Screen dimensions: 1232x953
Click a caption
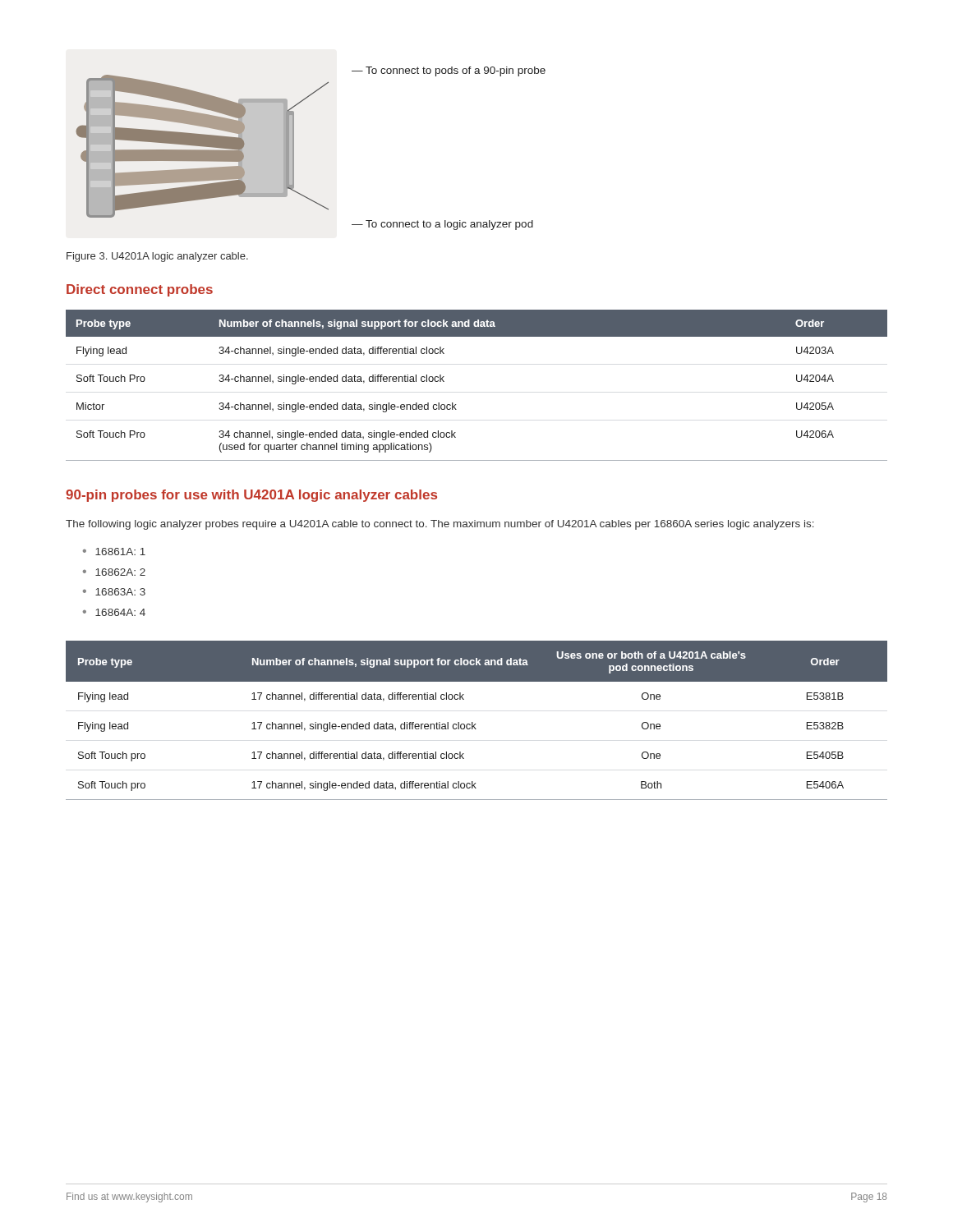coord(157,256)
